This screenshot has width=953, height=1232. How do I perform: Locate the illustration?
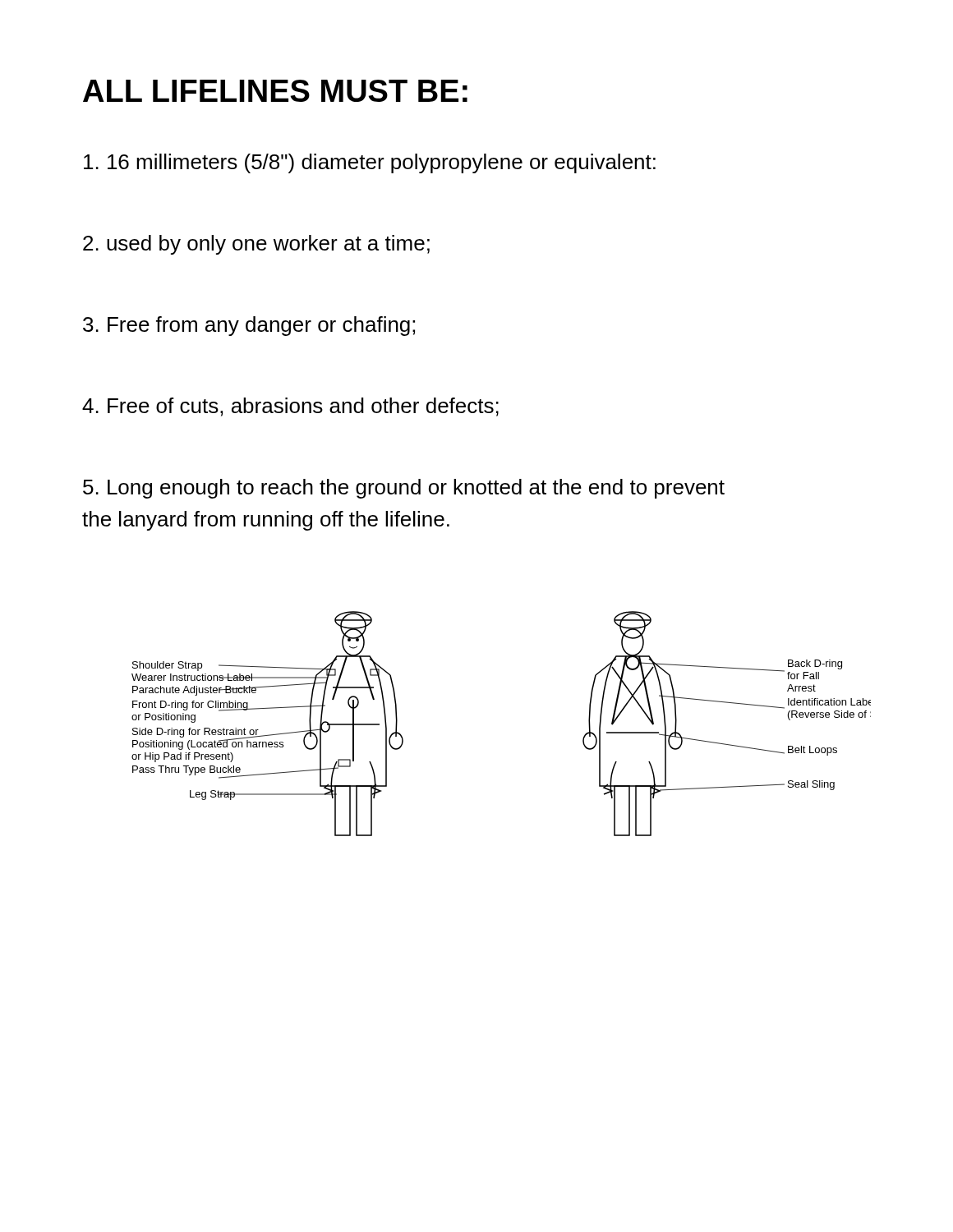pyautogui.click(x=476, y=730)
